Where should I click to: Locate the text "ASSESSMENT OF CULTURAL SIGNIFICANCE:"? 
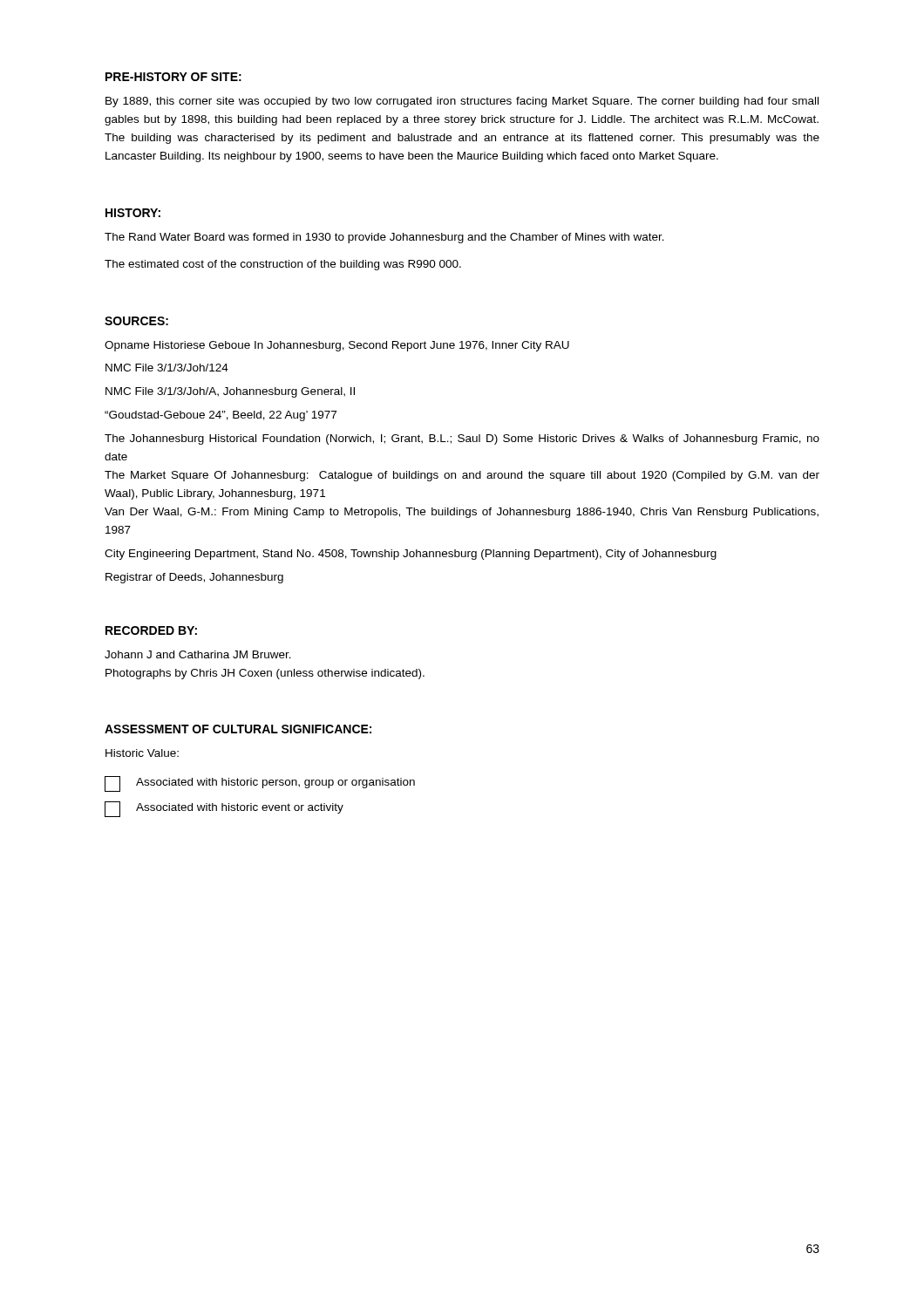pos(239,729)
